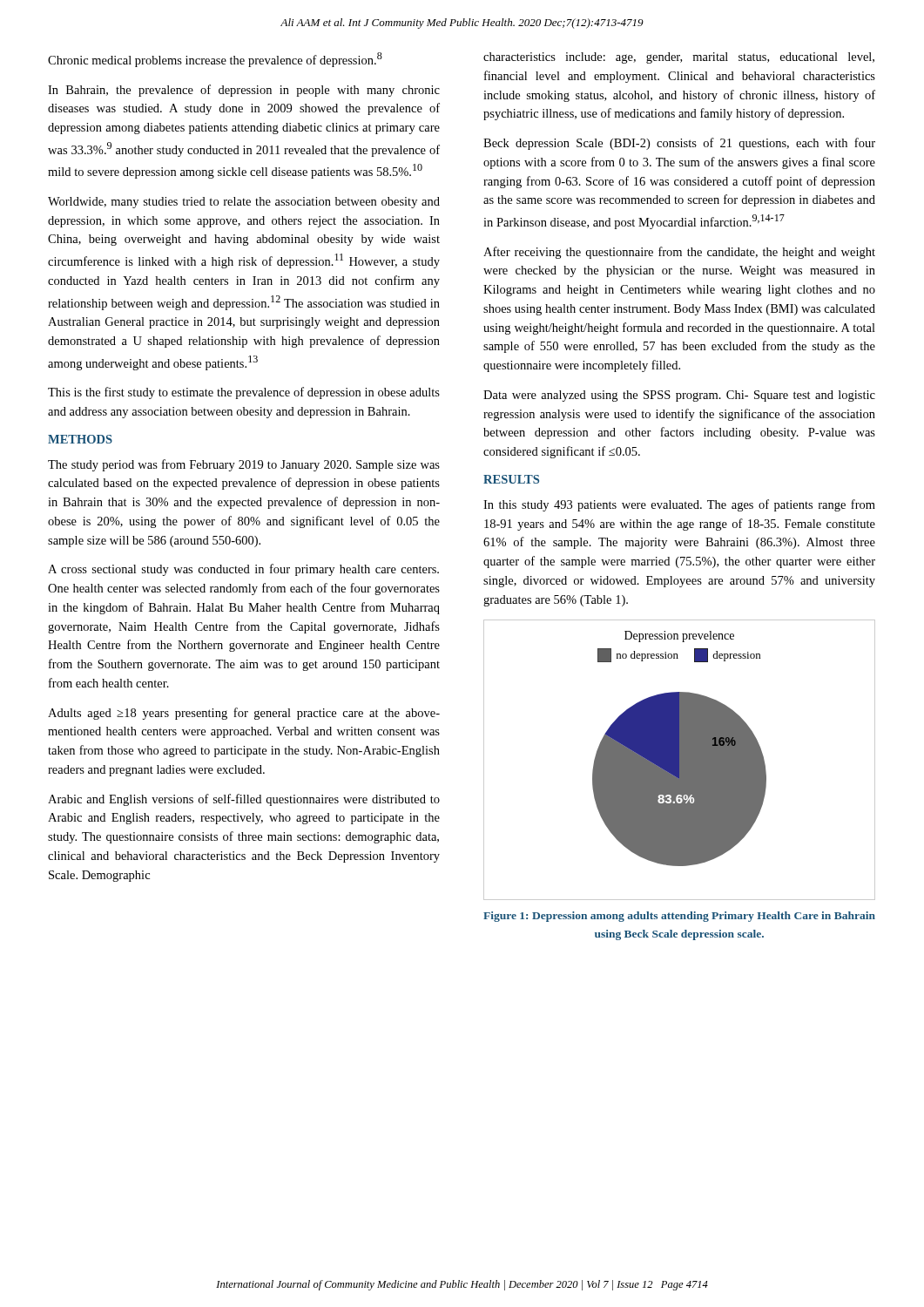Locate the block of text that opens with "Arabic and English"
This screenshot has height=1307, width=924.
click(244, 837)
